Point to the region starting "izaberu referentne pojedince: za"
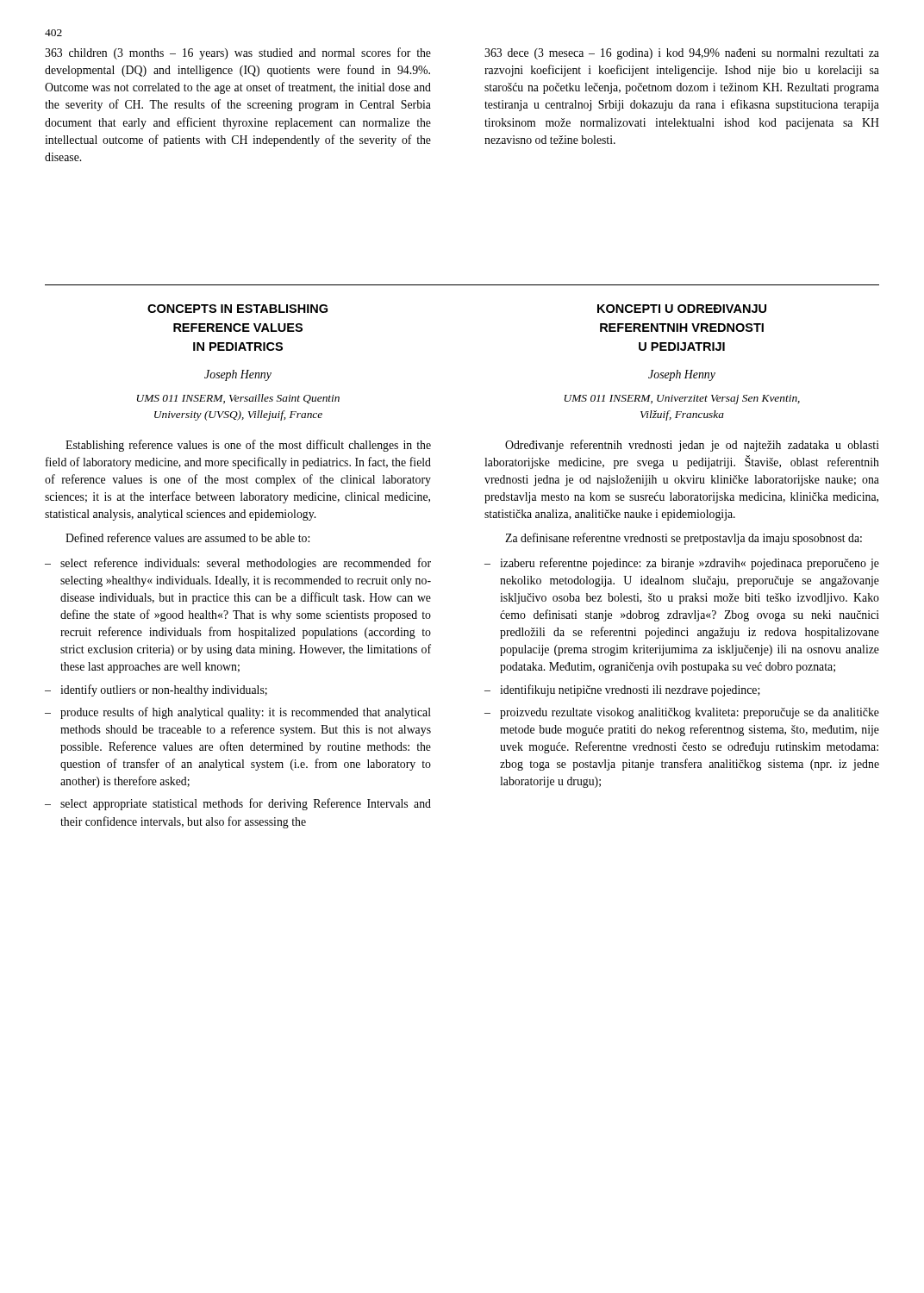924x1293 pixels. click(690, 615)
